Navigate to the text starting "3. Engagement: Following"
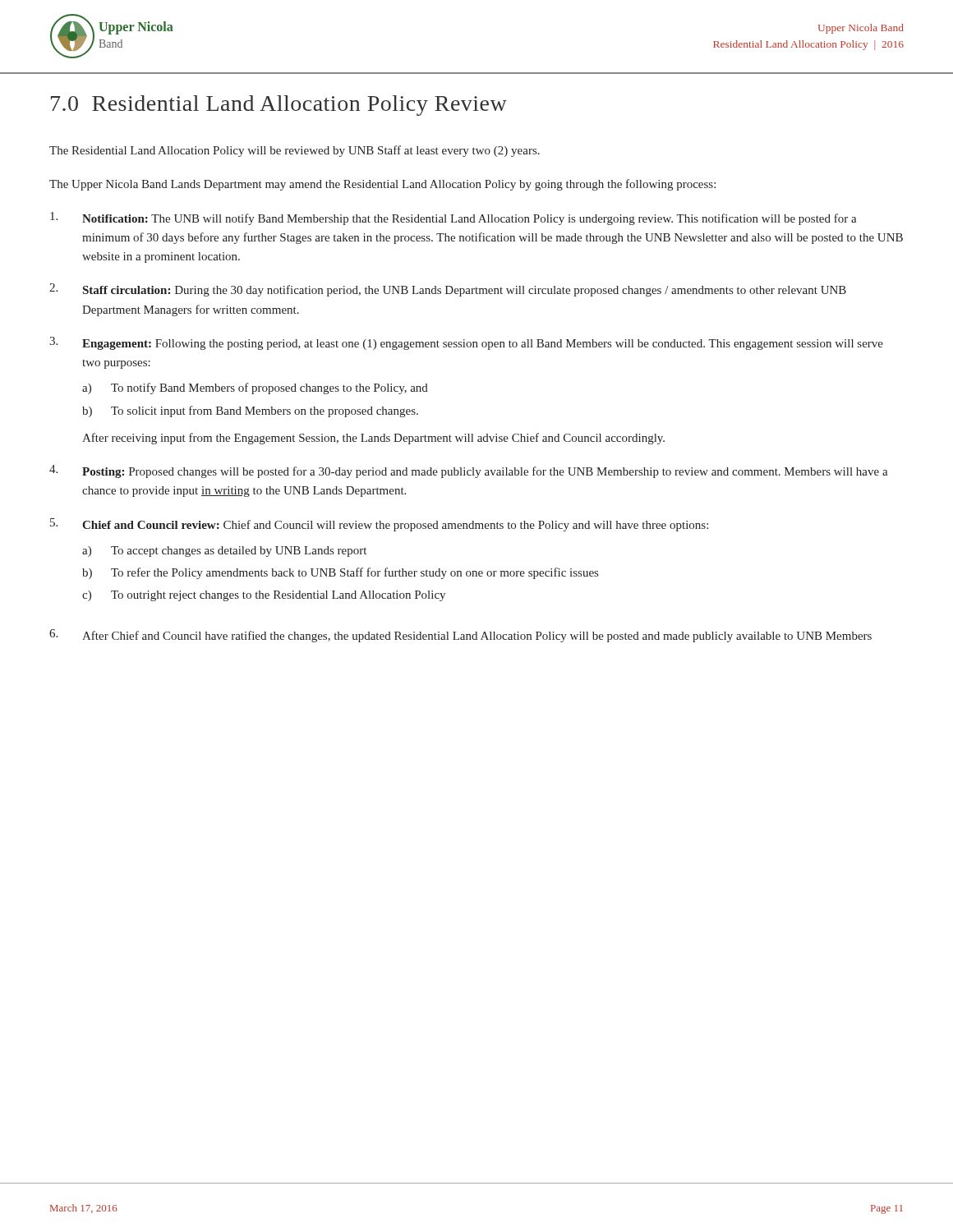Screen dimensions: 1232x953 466,343
